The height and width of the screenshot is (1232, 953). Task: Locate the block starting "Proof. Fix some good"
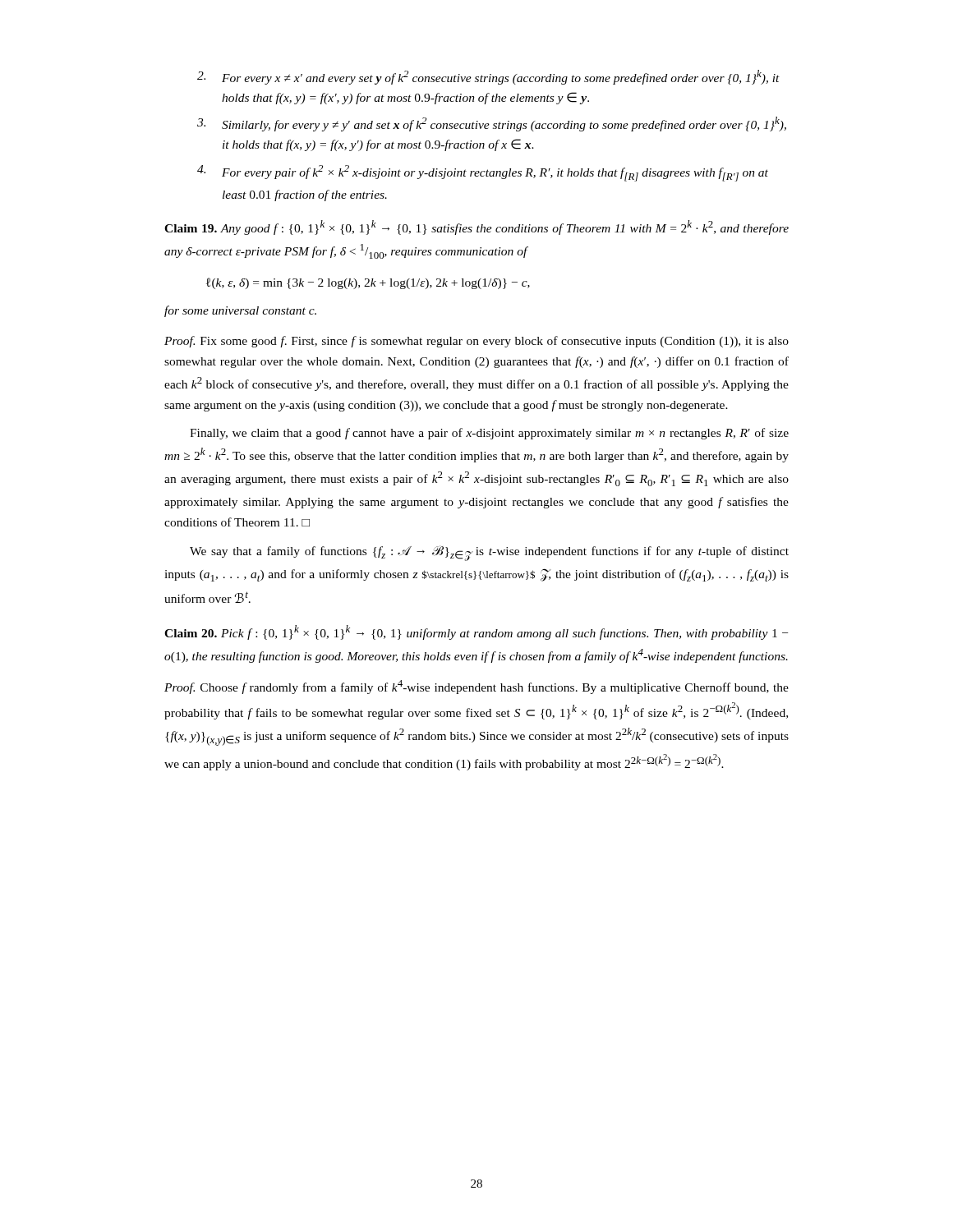point(476,372)
